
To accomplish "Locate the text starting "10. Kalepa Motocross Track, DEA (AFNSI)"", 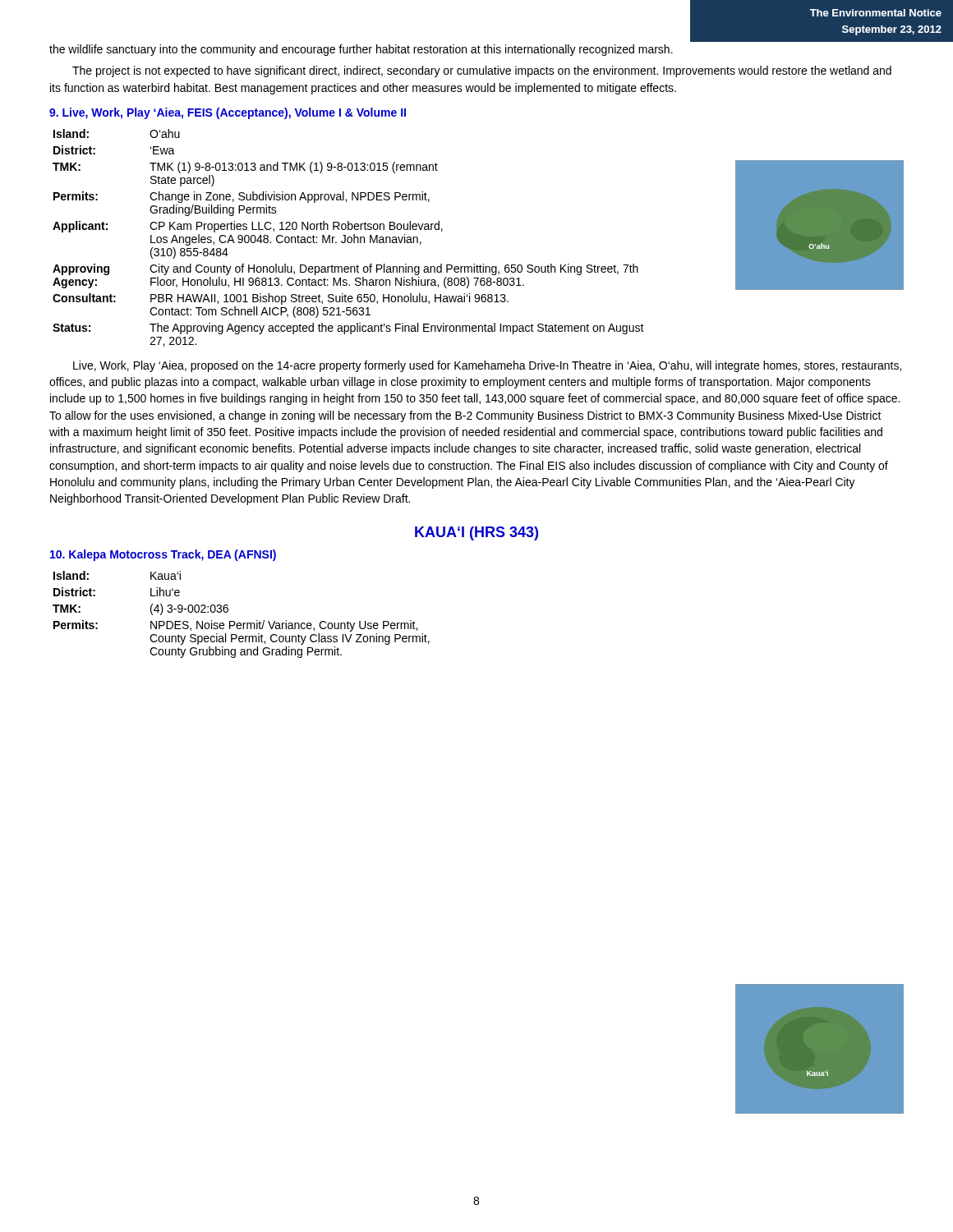I will click(x=163, y=554).
